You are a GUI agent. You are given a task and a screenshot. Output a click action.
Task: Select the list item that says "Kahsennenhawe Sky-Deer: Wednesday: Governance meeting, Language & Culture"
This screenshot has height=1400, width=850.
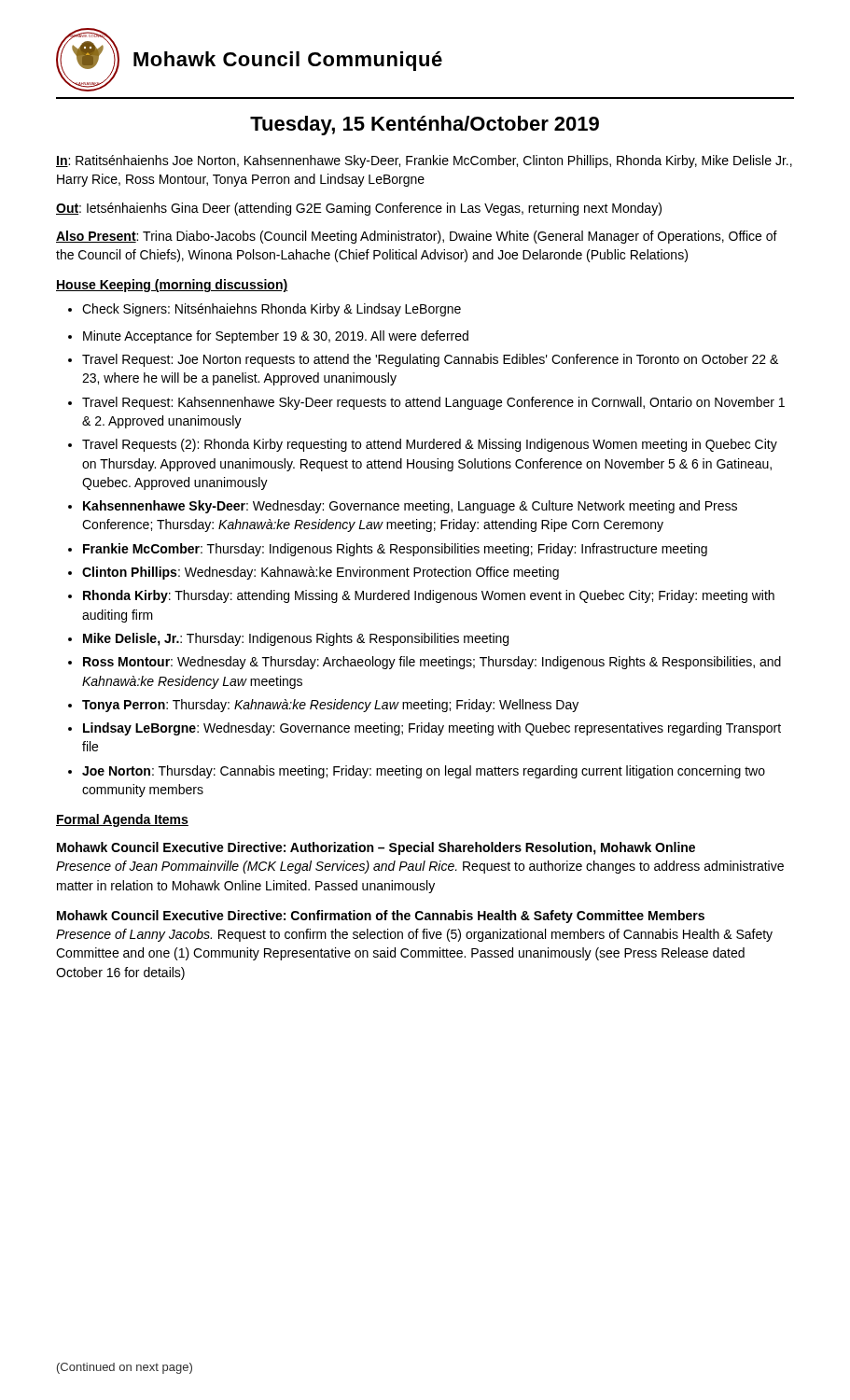click(425, 516)
